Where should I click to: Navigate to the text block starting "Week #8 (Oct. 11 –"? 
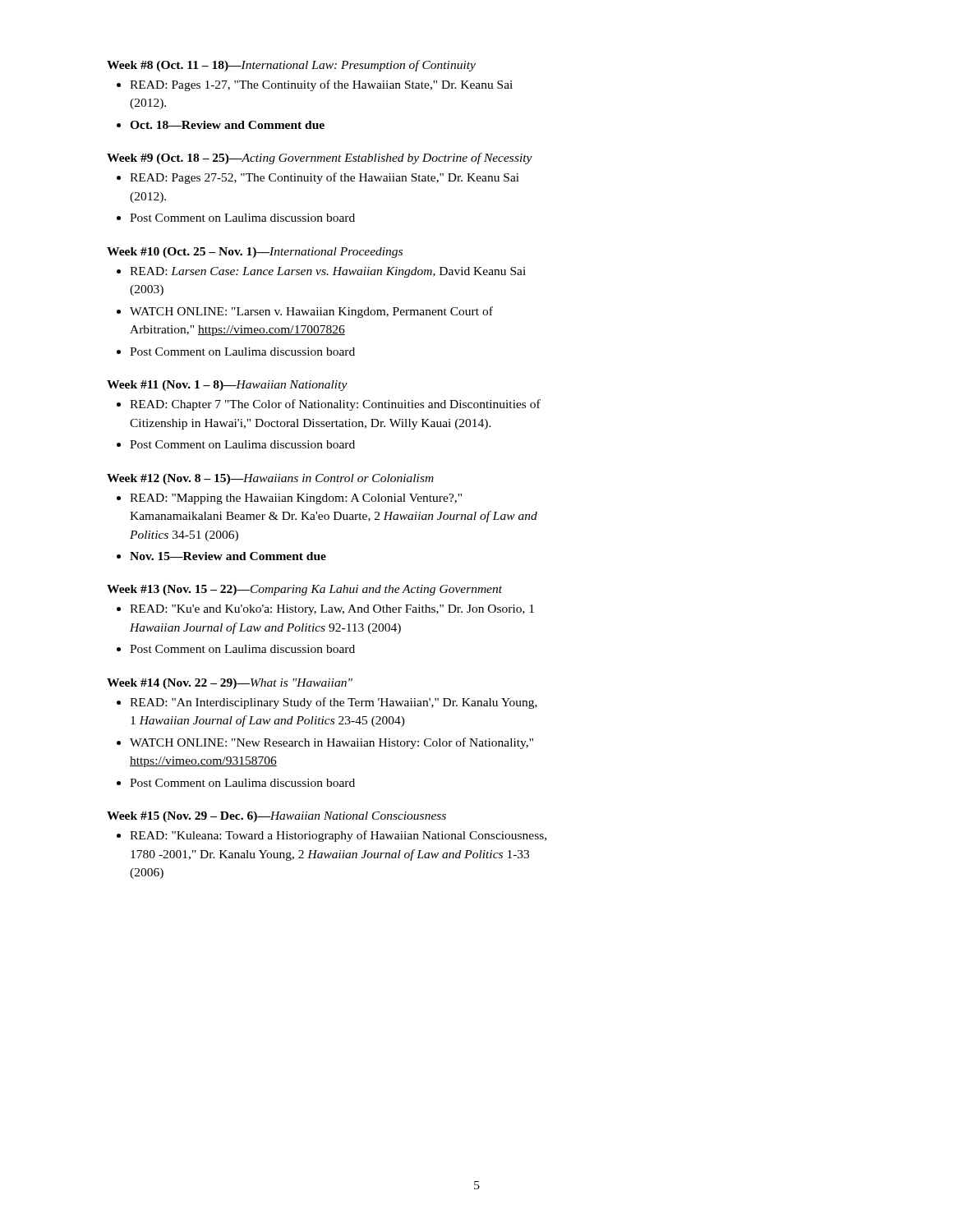click(291, 64)
